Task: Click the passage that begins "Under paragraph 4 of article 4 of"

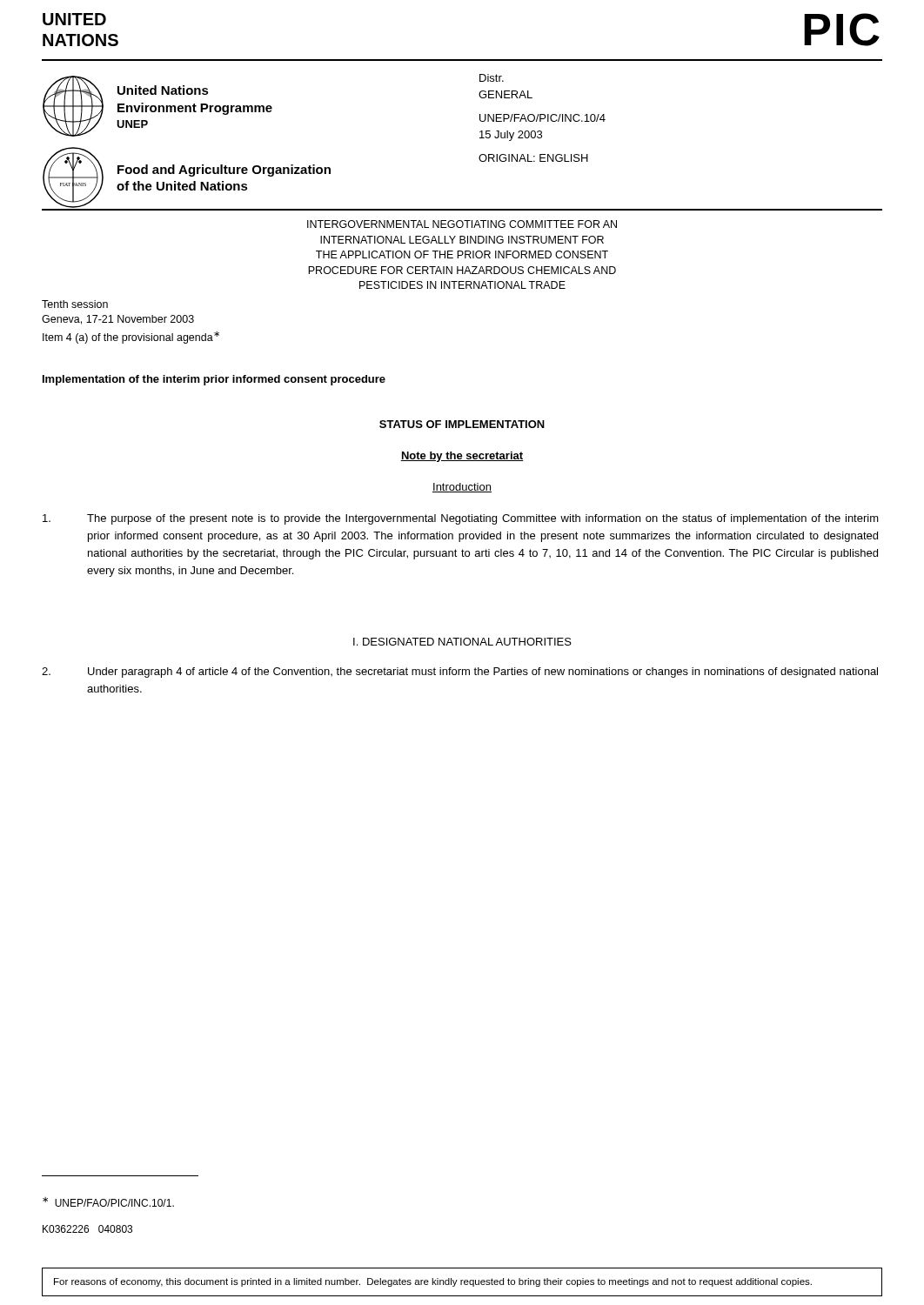Action: pos(460,680)
